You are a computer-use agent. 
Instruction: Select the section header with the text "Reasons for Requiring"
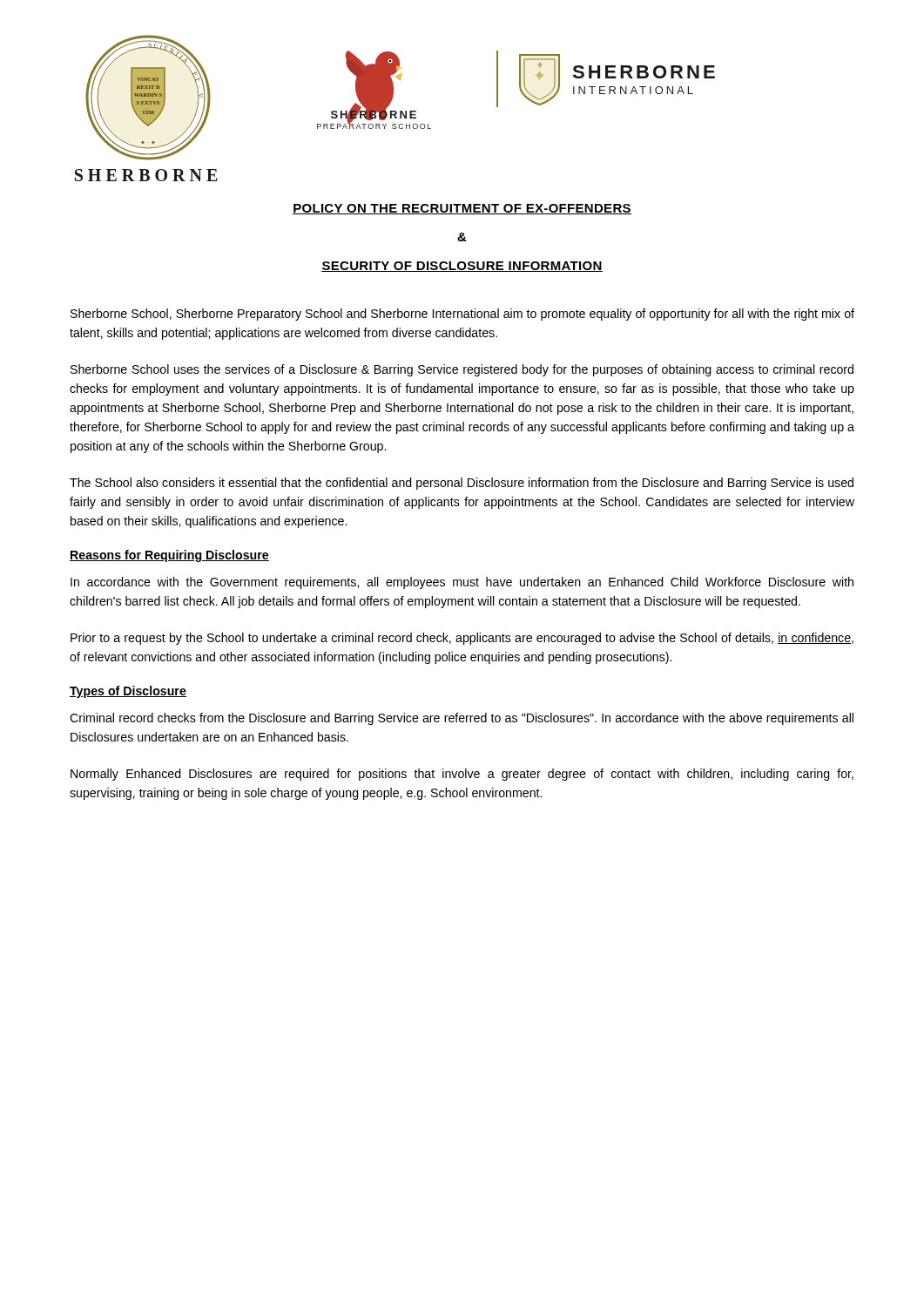click(x=169, y=555)
